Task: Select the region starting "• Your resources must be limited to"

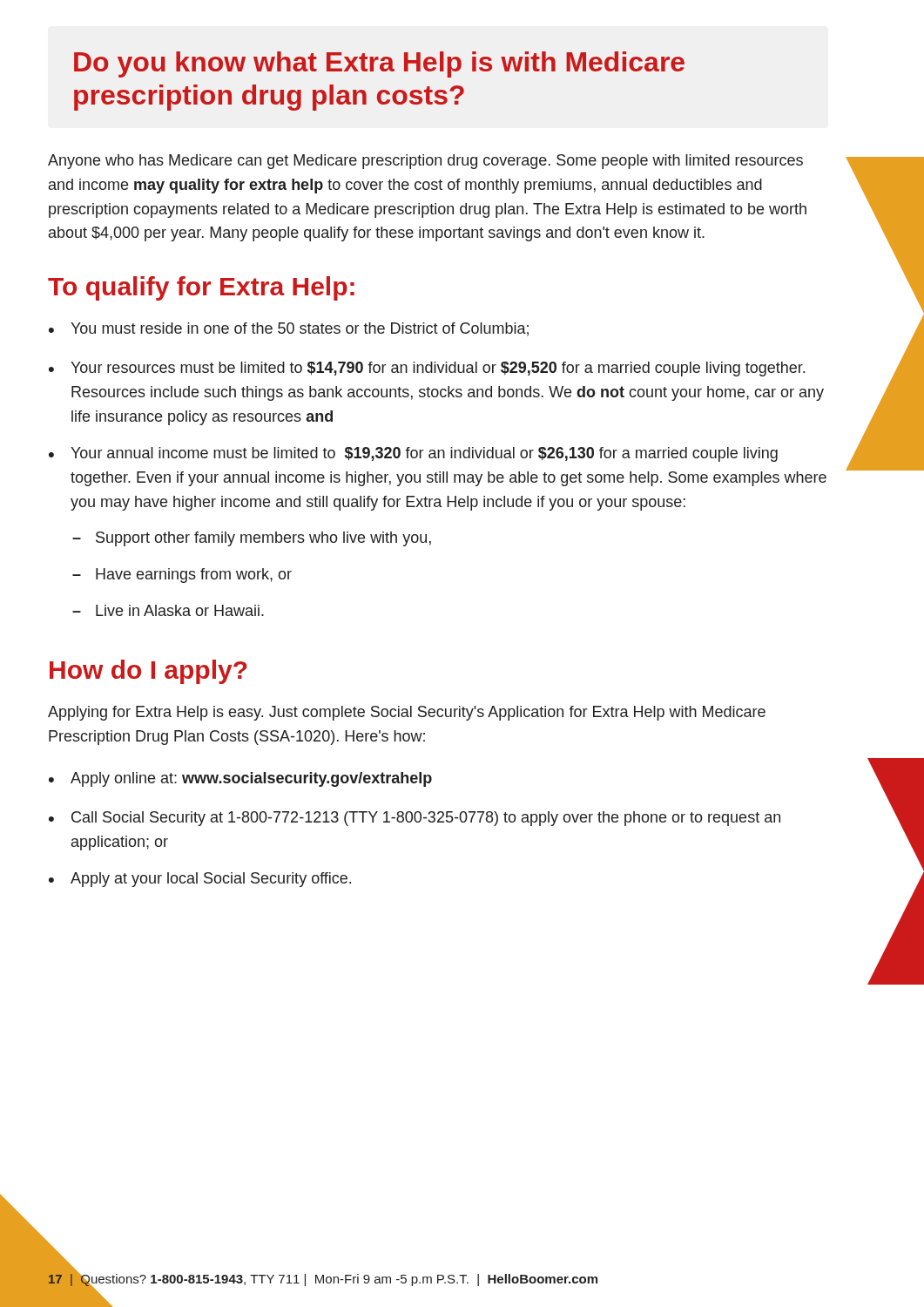Action: tap(438, 393)
